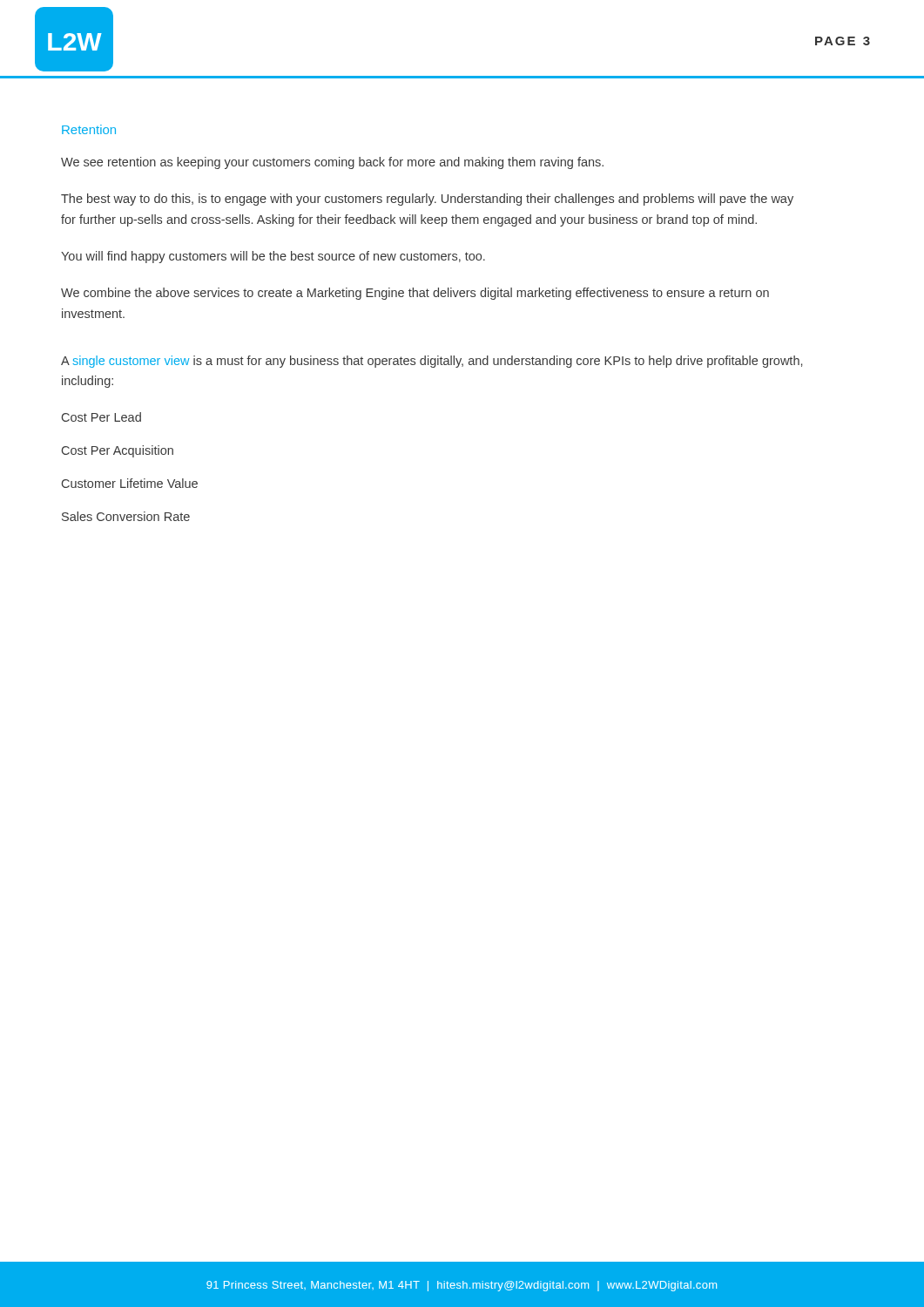Image resolution: width=924 pixels, height=1307 pixels.
Task: Locate the element starting "A single customer view is a must for"
Action: (x=432, y=371)
